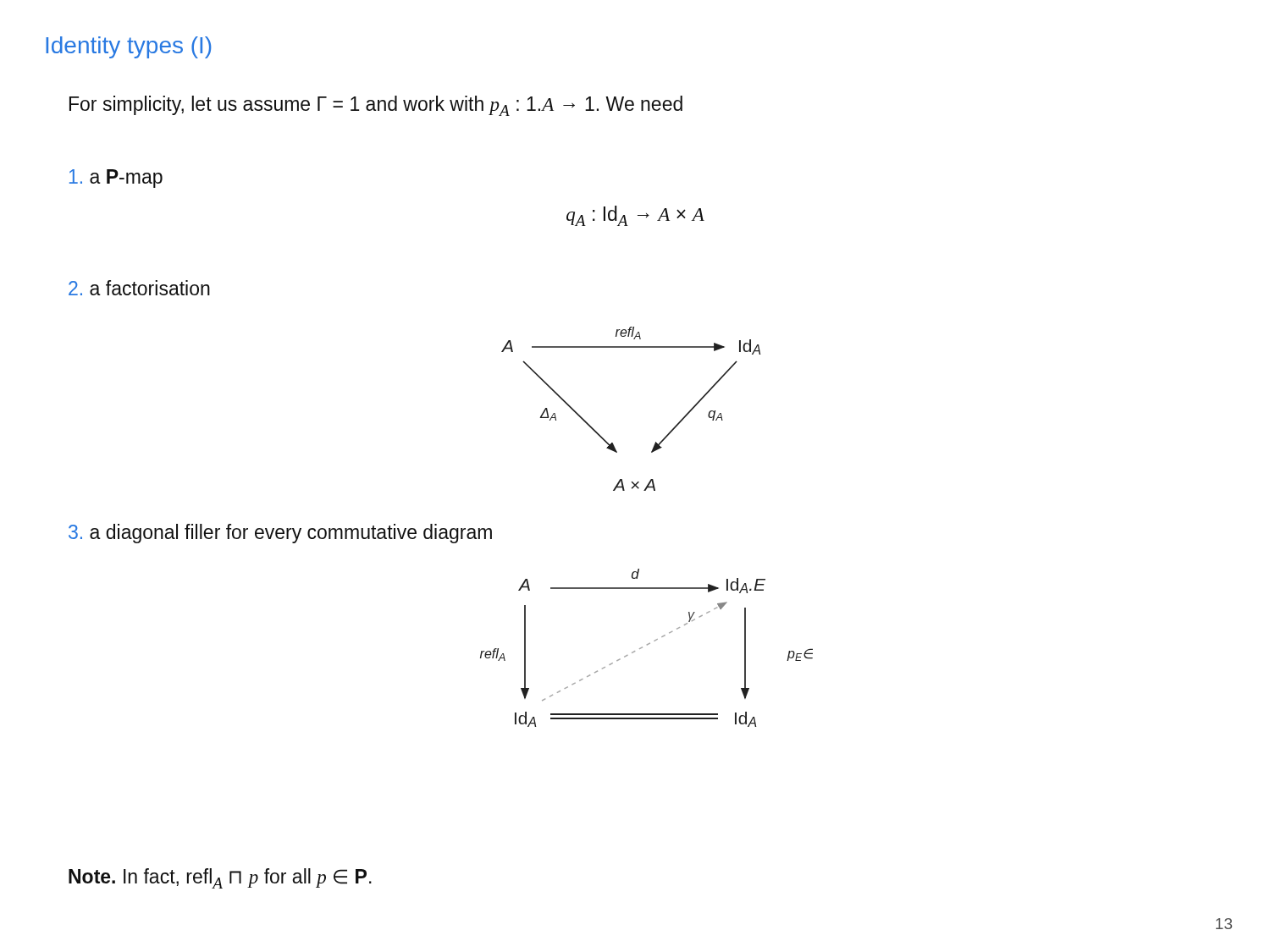Locate the text "a P-map"
This screenshot has height=952, width=1270.
(115, 177)
